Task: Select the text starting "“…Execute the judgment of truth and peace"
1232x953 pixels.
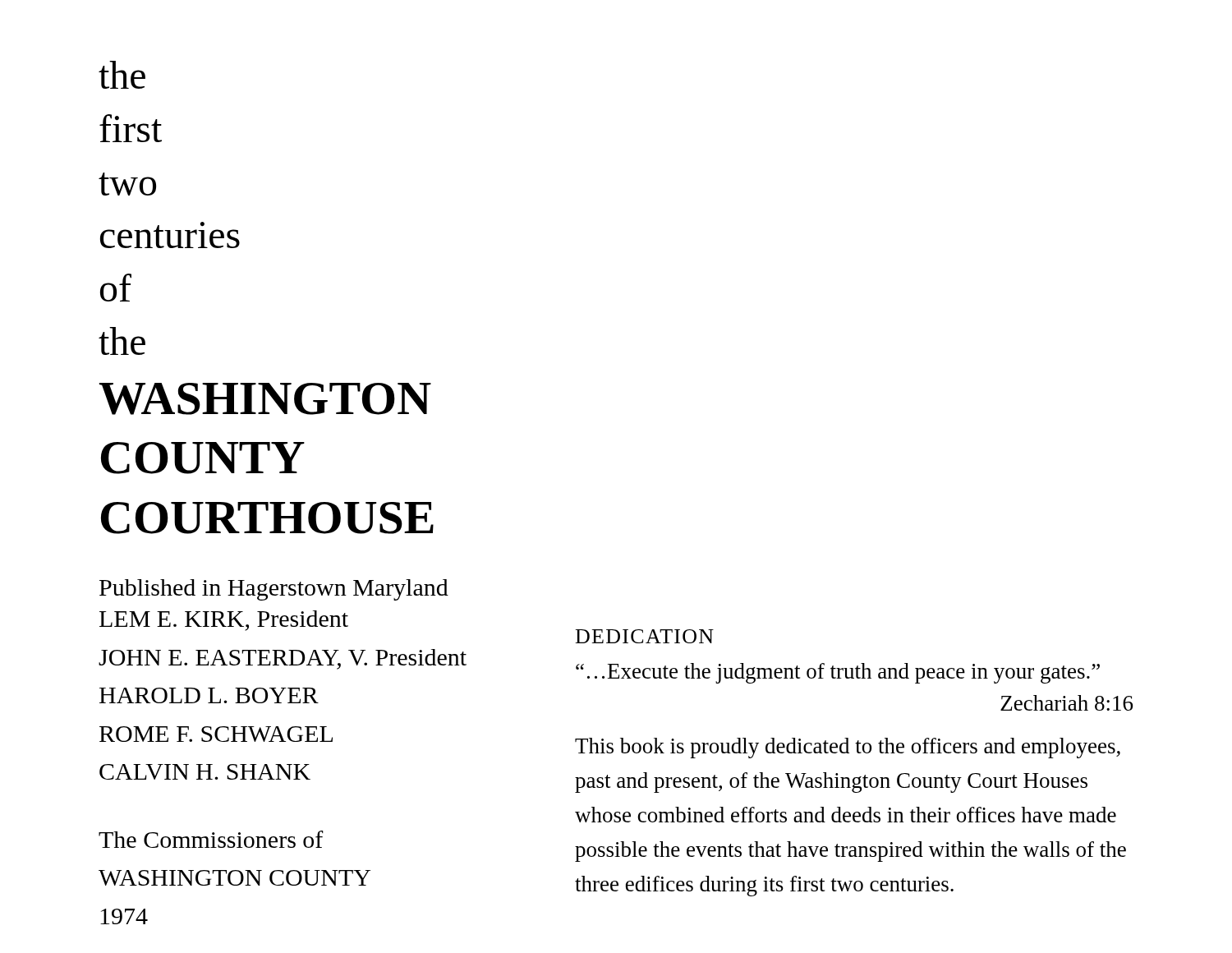Action: pos(854,777)
